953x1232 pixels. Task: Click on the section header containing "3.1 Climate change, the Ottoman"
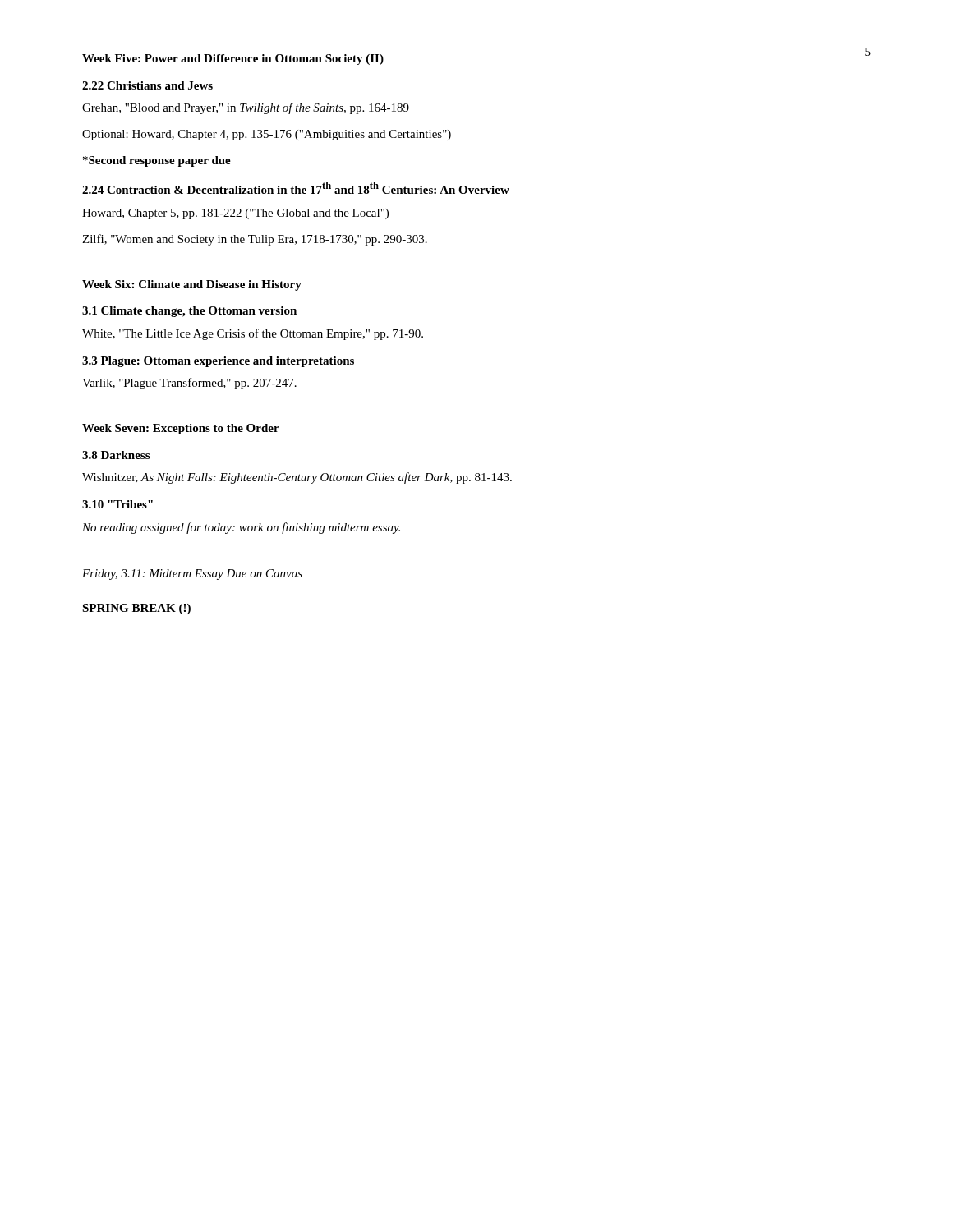[189, 310]
